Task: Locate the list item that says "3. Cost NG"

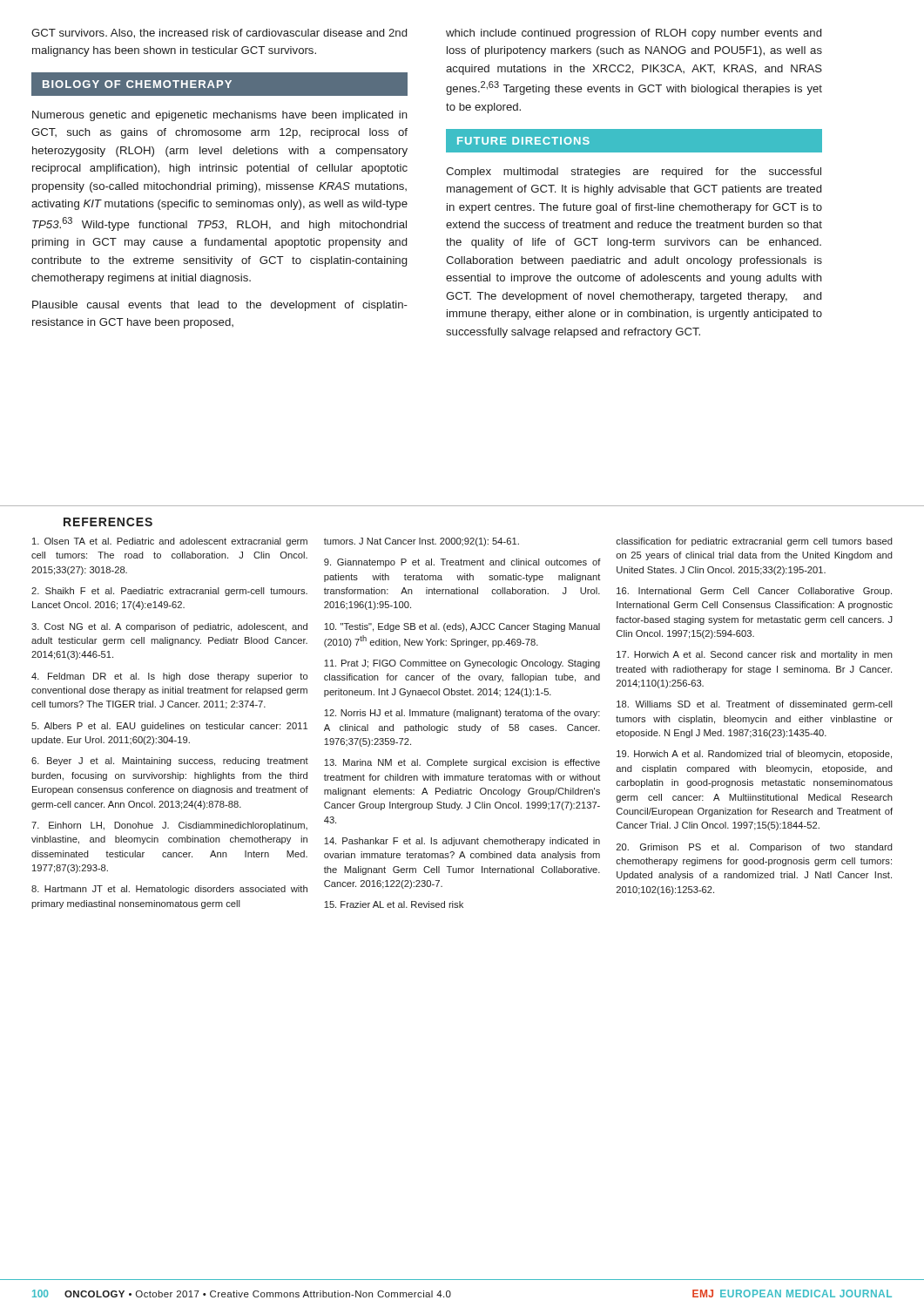Action: 170,640
